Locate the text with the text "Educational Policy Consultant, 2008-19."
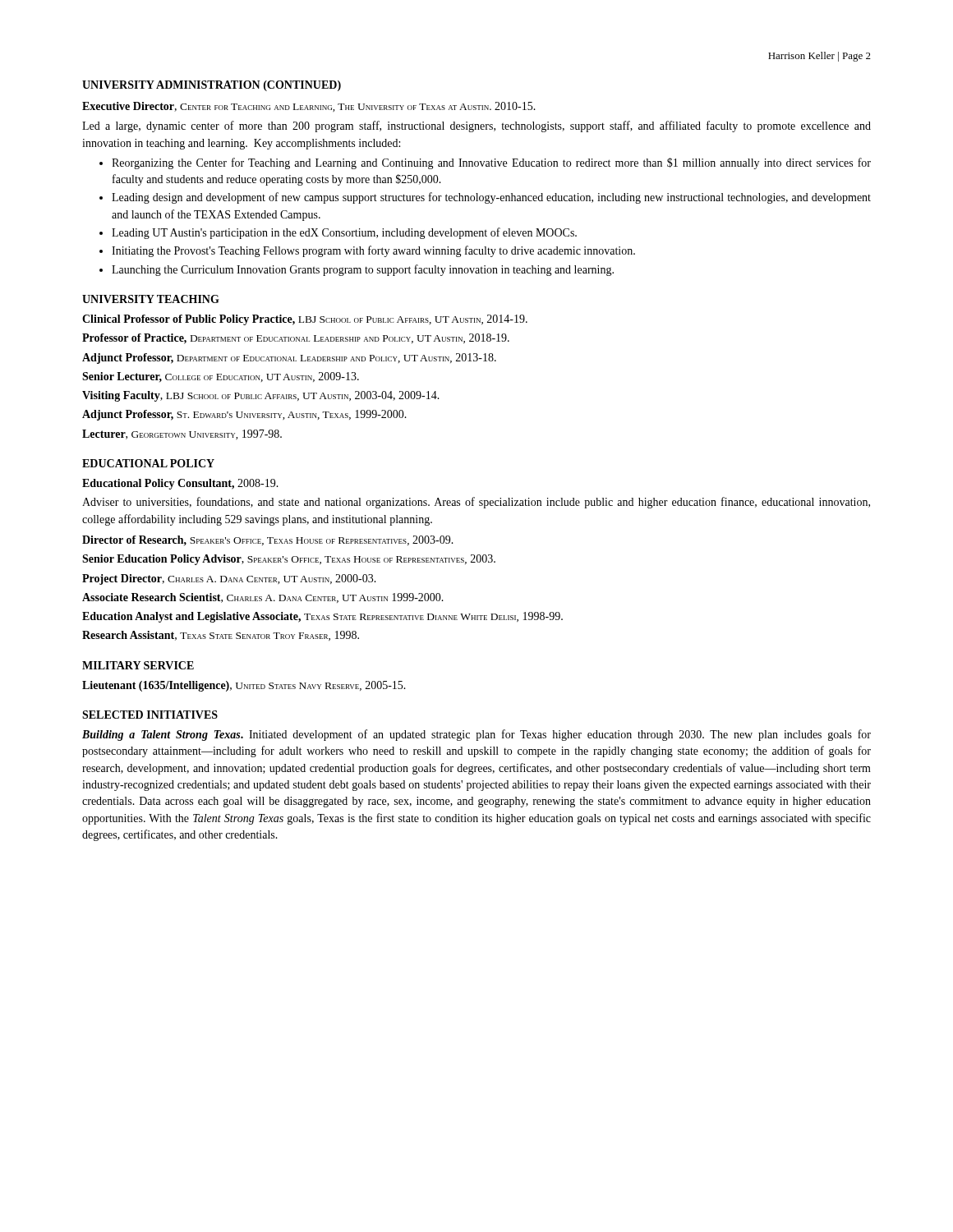Viewport: 953px width, 1232px height. coord(180,483)
